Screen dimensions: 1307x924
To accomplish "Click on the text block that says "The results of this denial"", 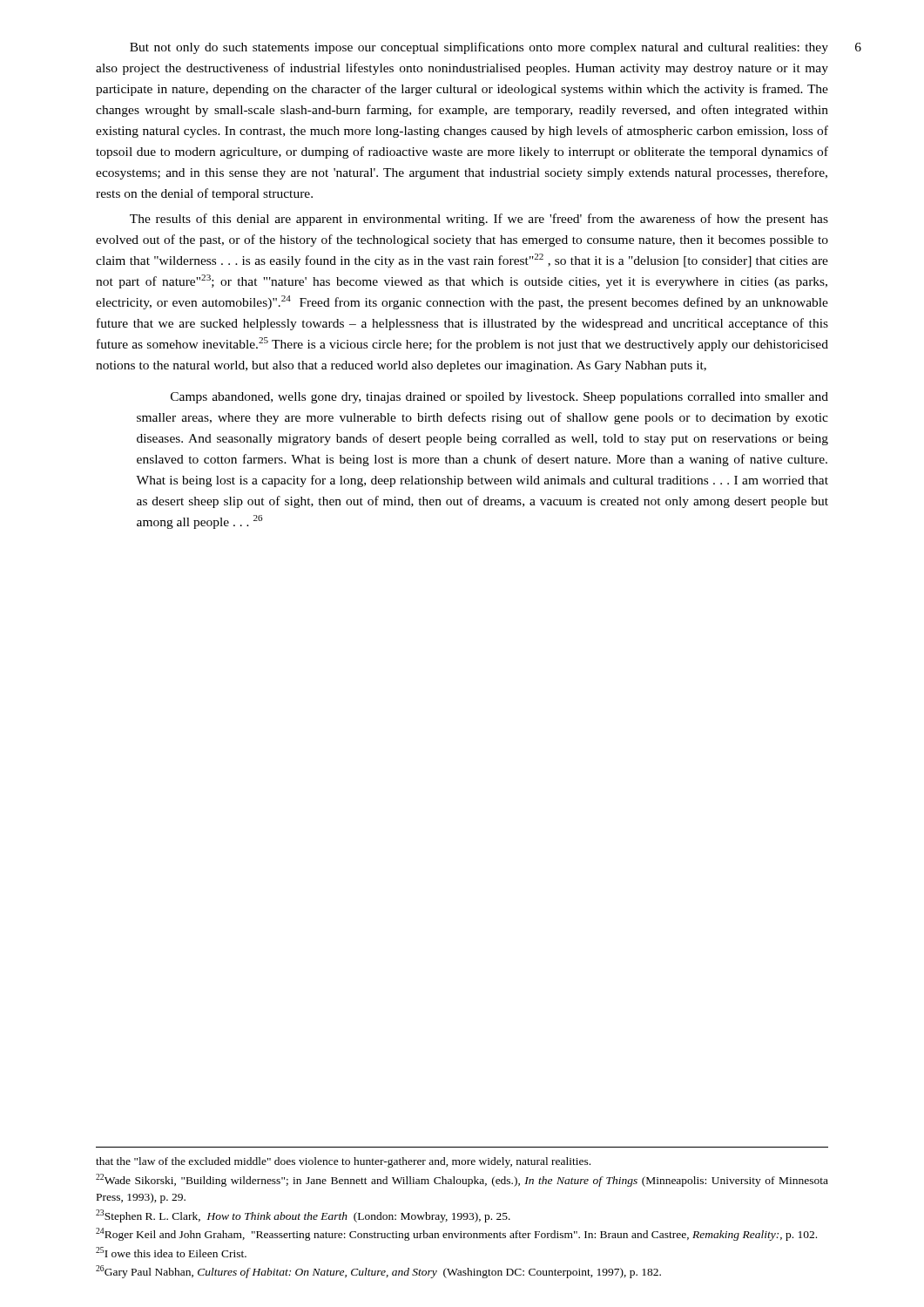I will tap(462, 292).
